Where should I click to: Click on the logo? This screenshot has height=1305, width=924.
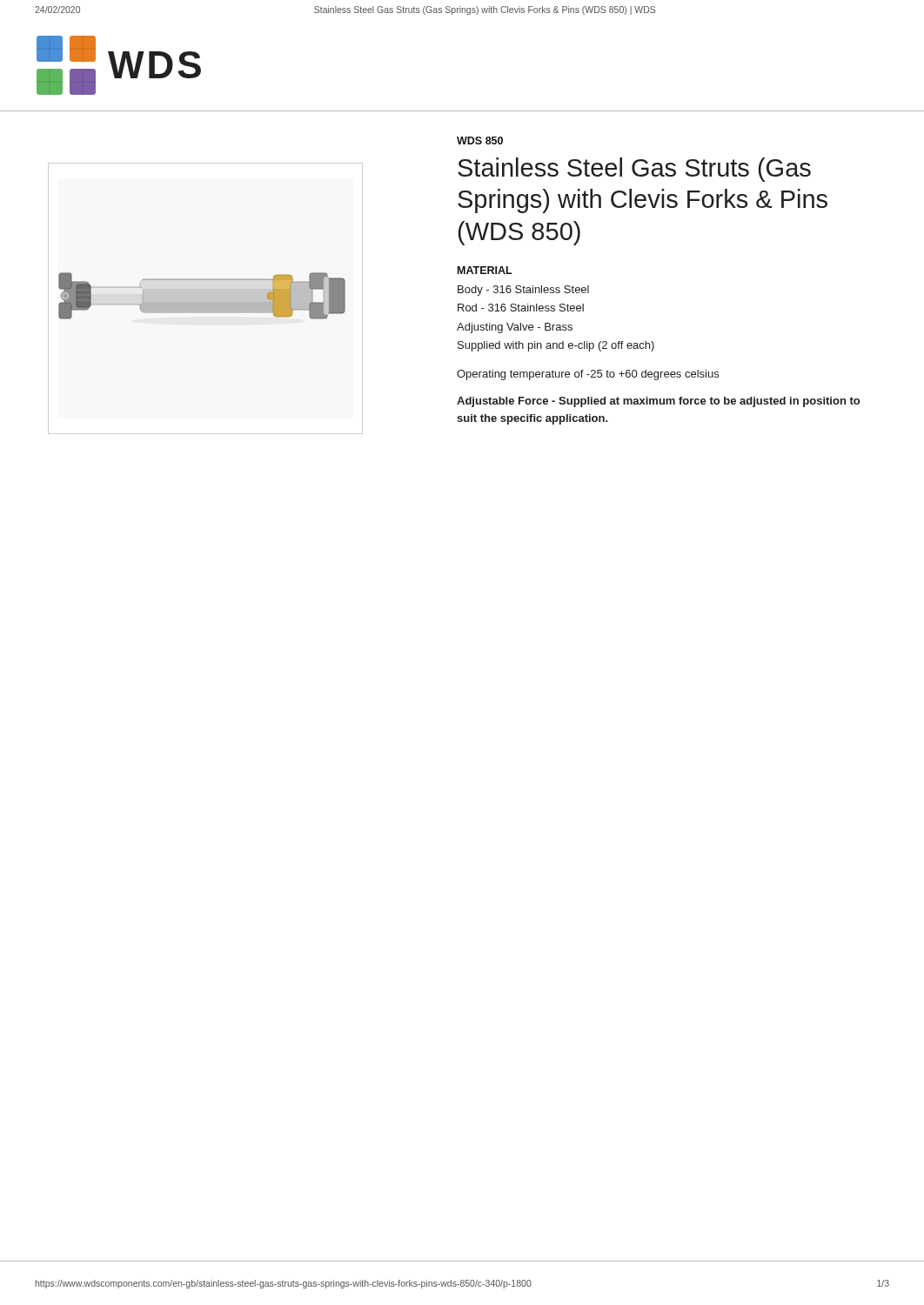point(120,65)
